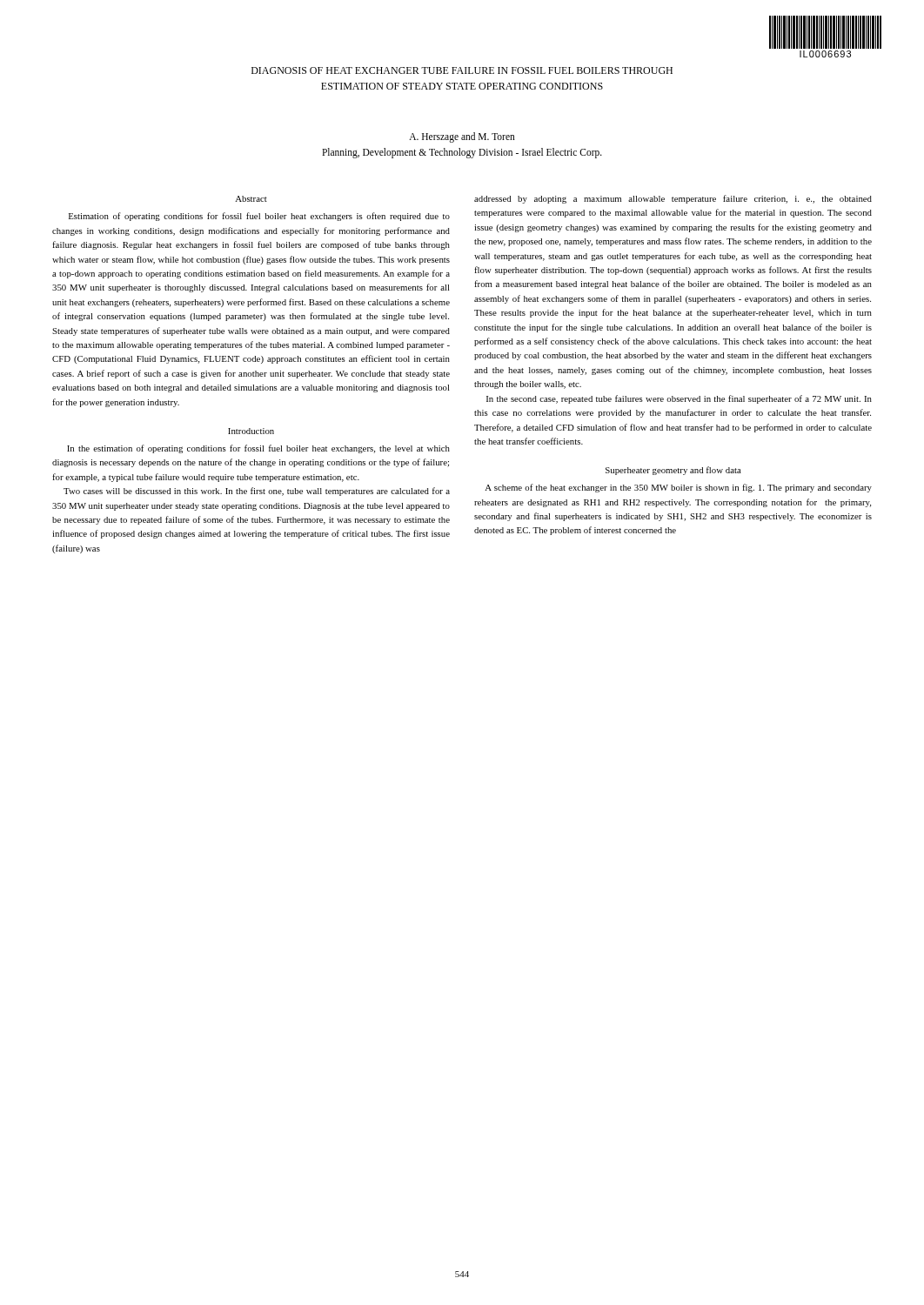The height and width of the screenshot is (1305, 924).
Task: Locate the title that opens with "DIAGNOSIS OF HEAT EXCHANGER"
Action: point(462,78)
